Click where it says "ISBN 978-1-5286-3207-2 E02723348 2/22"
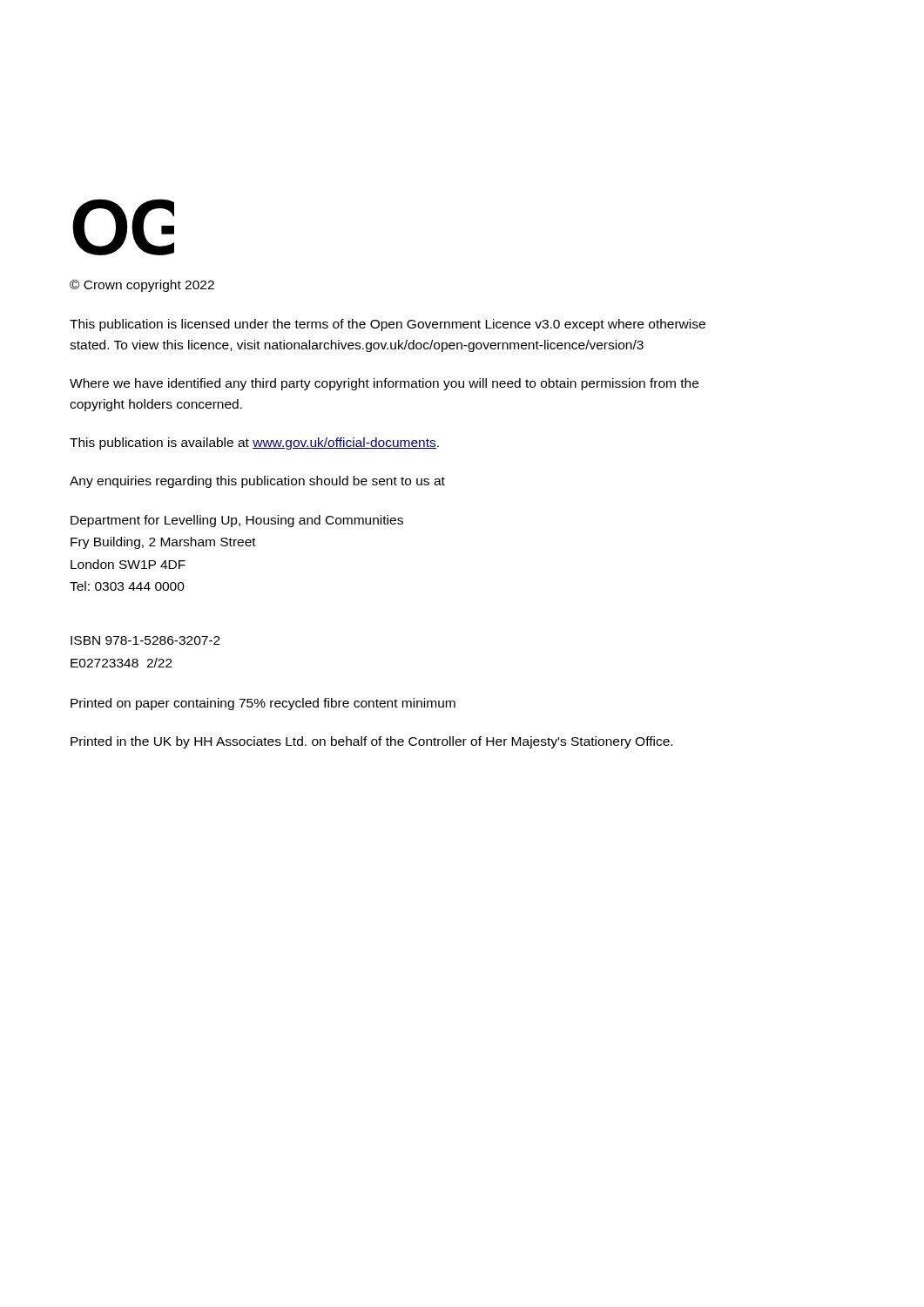Image resolution: width=924 pixels, height=1307 pixels. 145,651
